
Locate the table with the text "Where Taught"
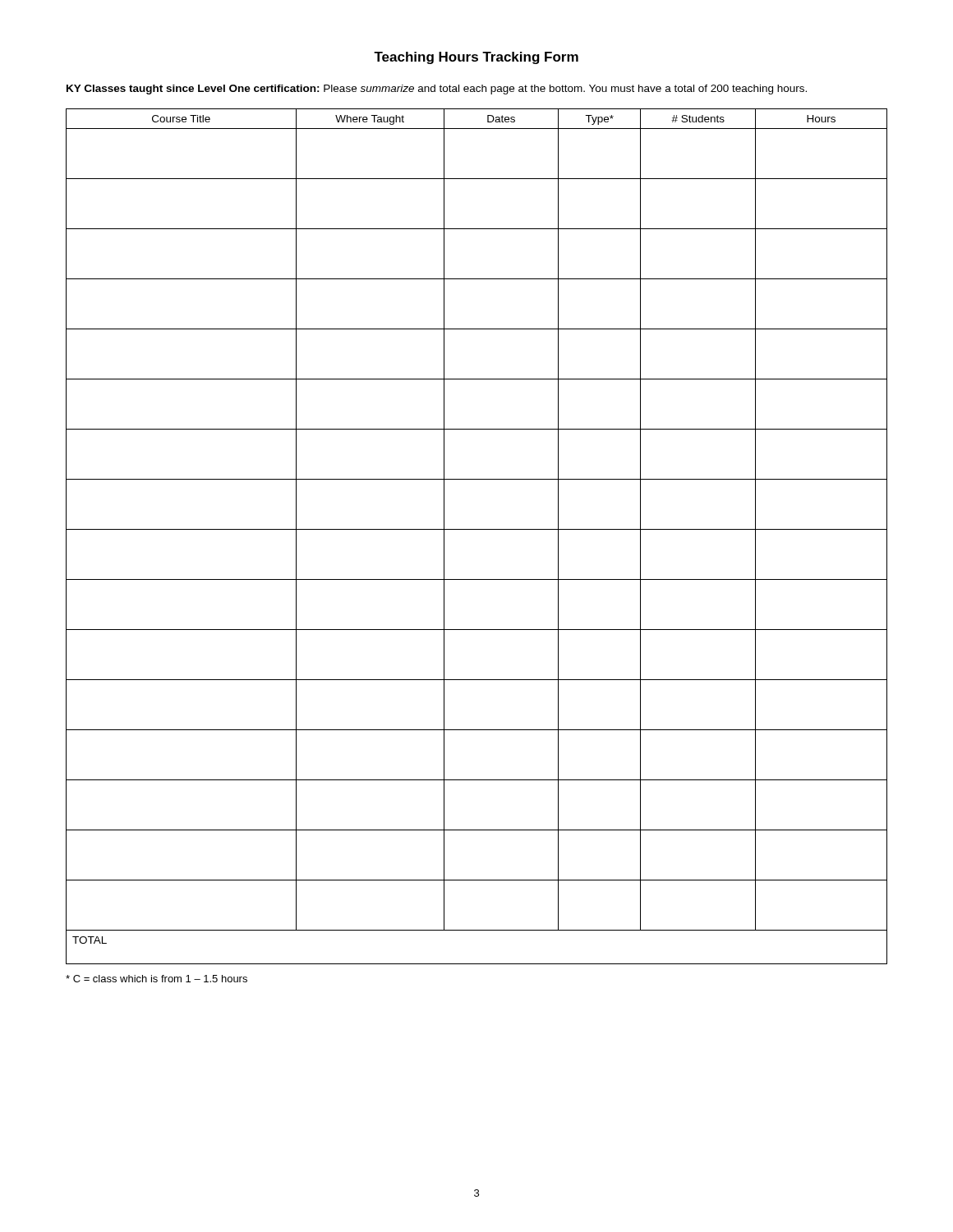476,537
